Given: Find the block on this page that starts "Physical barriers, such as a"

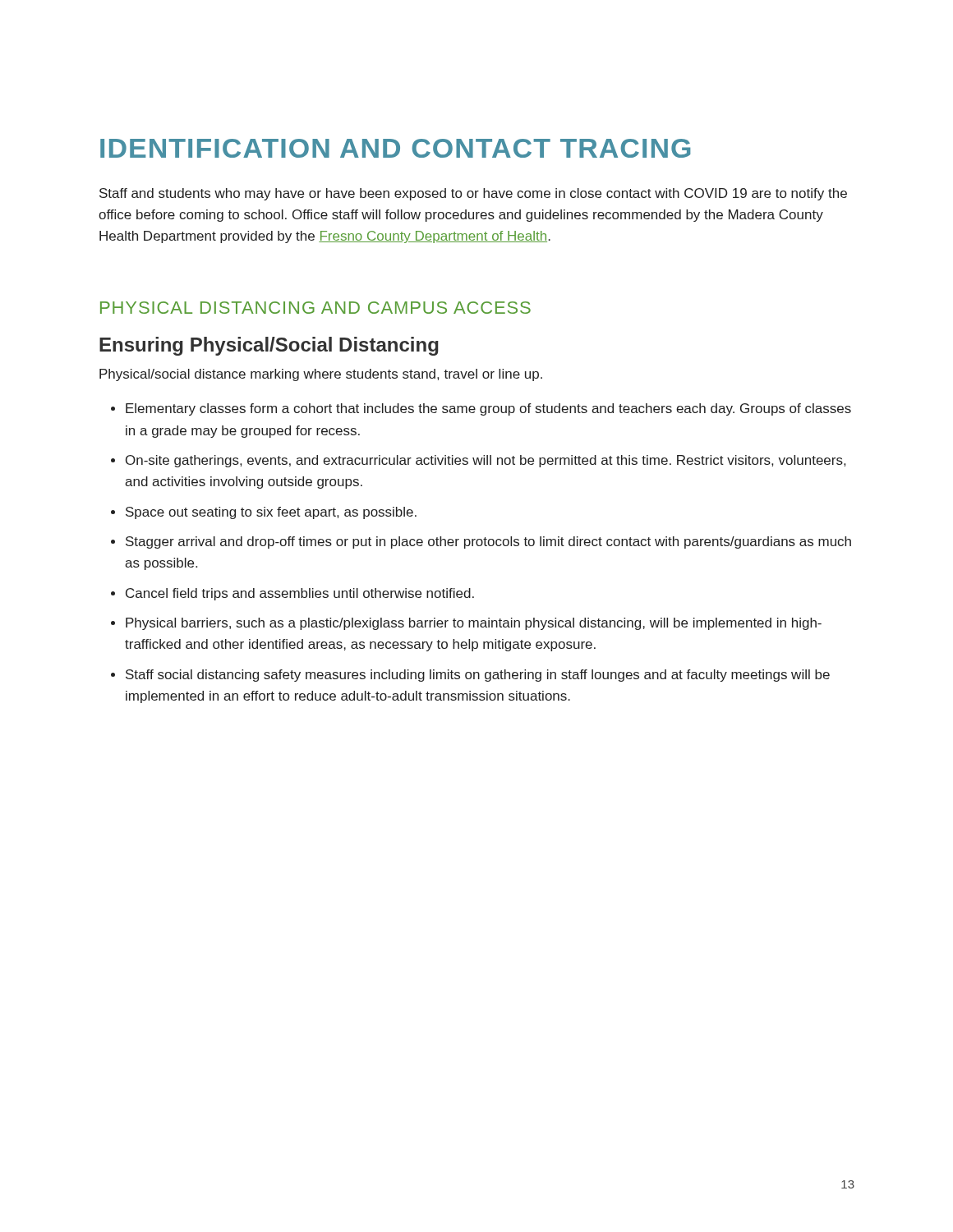Looking at the screenshot, I should click(x=476, y=634).
